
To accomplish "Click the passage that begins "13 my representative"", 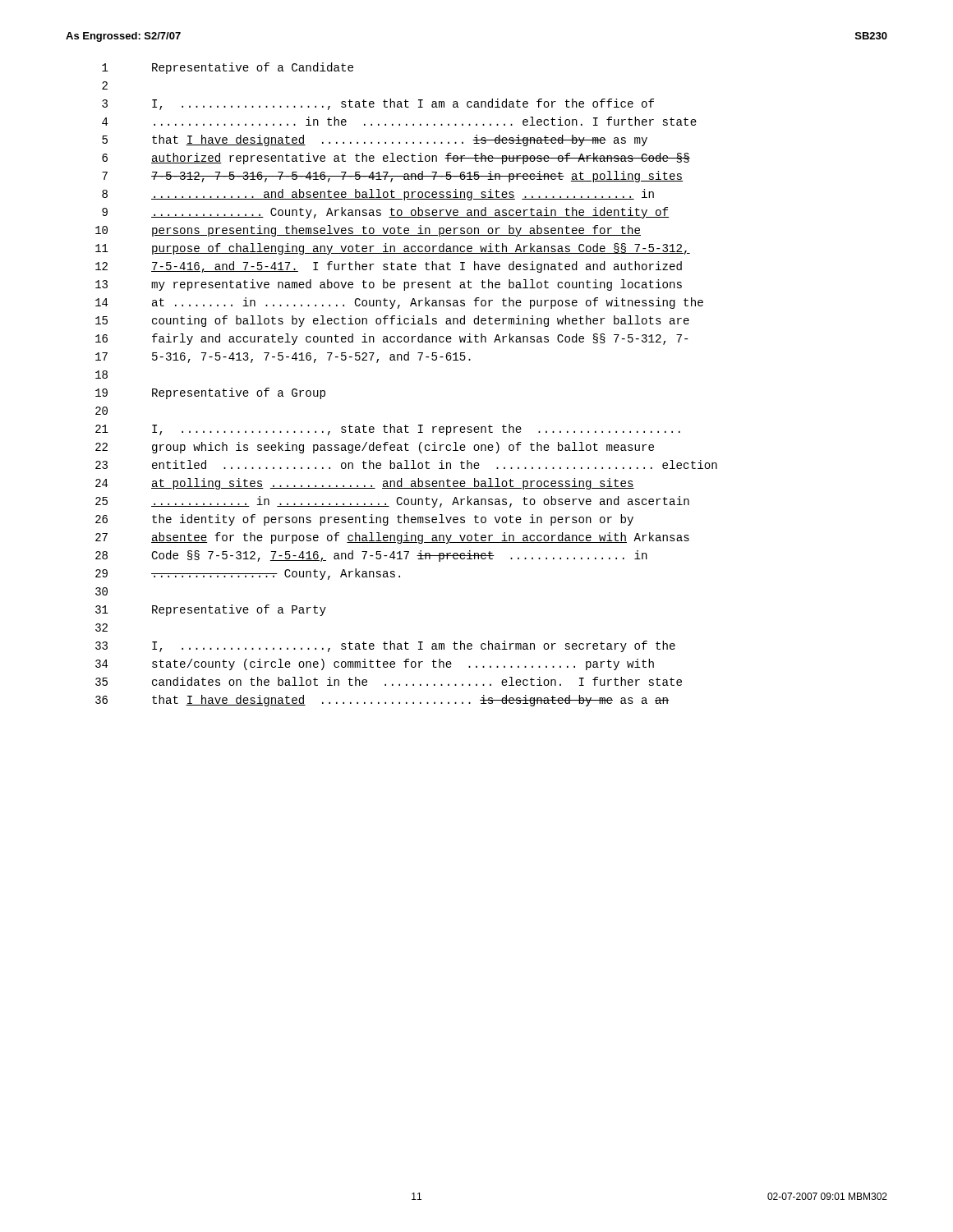I will 476,285.
